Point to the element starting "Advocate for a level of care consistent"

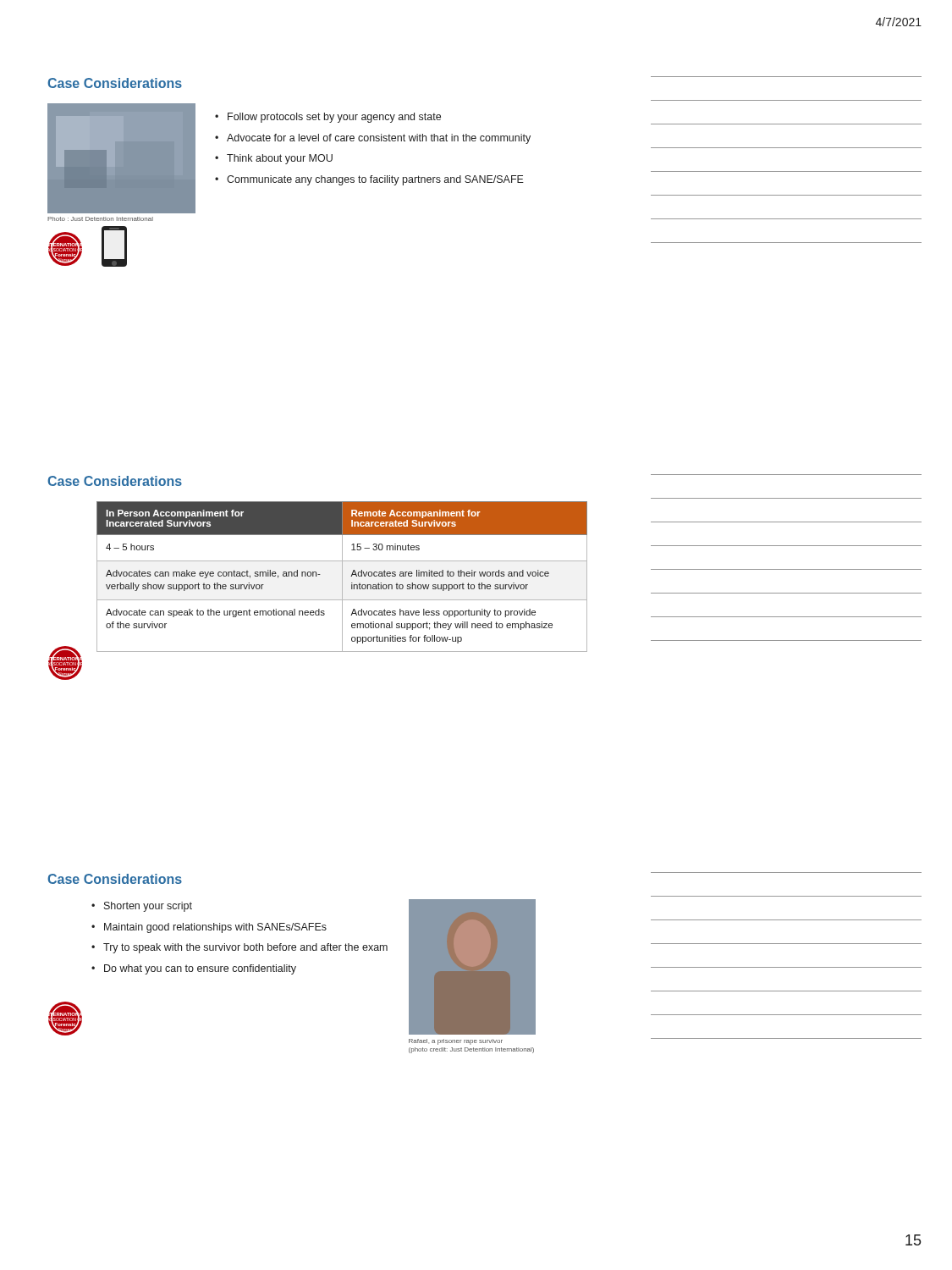[x=379, y=138]
